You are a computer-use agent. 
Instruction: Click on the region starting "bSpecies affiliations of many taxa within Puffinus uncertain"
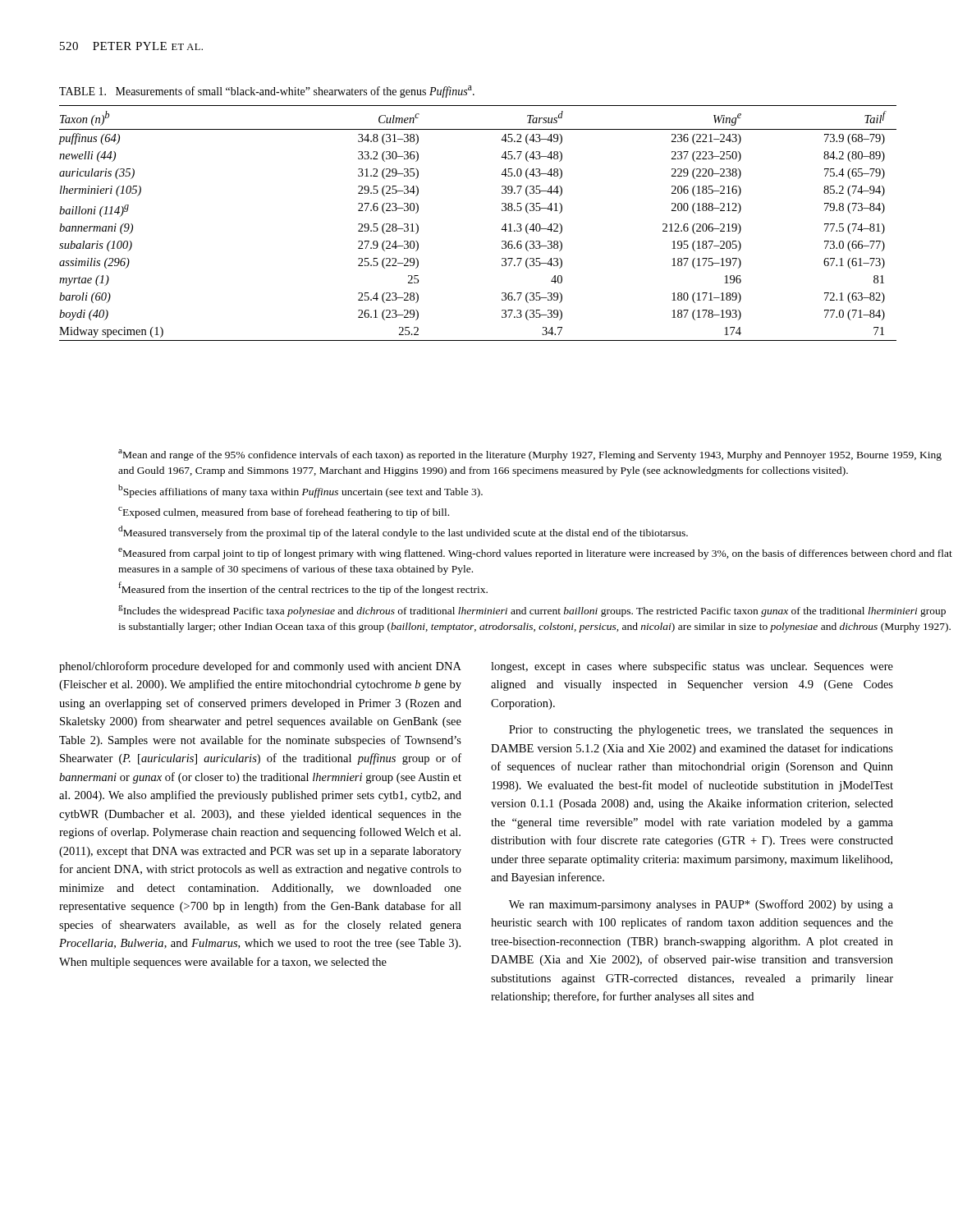(x=301, y=489)
